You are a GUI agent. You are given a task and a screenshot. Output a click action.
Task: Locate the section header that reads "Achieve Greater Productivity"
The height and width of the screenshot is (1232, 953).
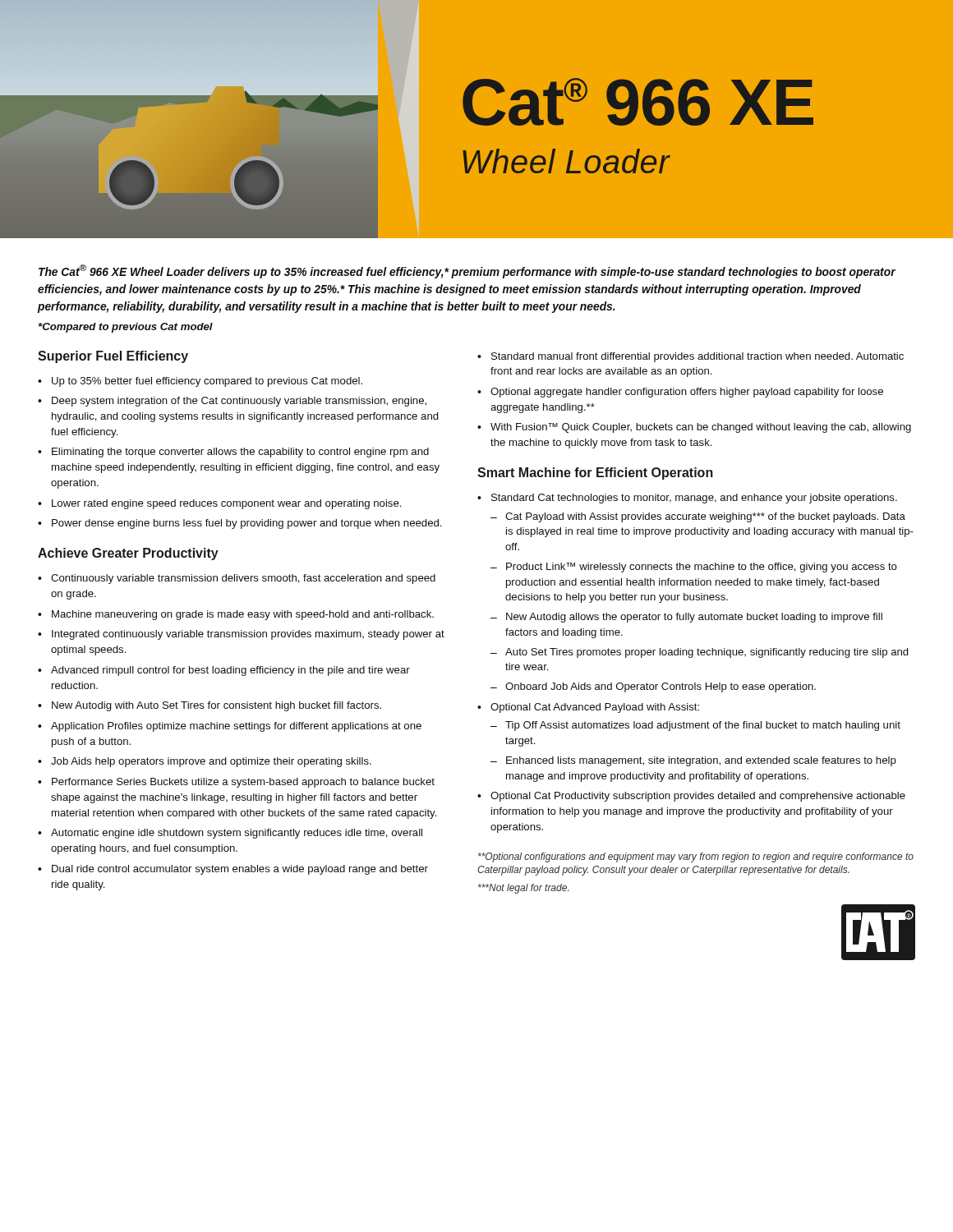(x=128, y=553)
